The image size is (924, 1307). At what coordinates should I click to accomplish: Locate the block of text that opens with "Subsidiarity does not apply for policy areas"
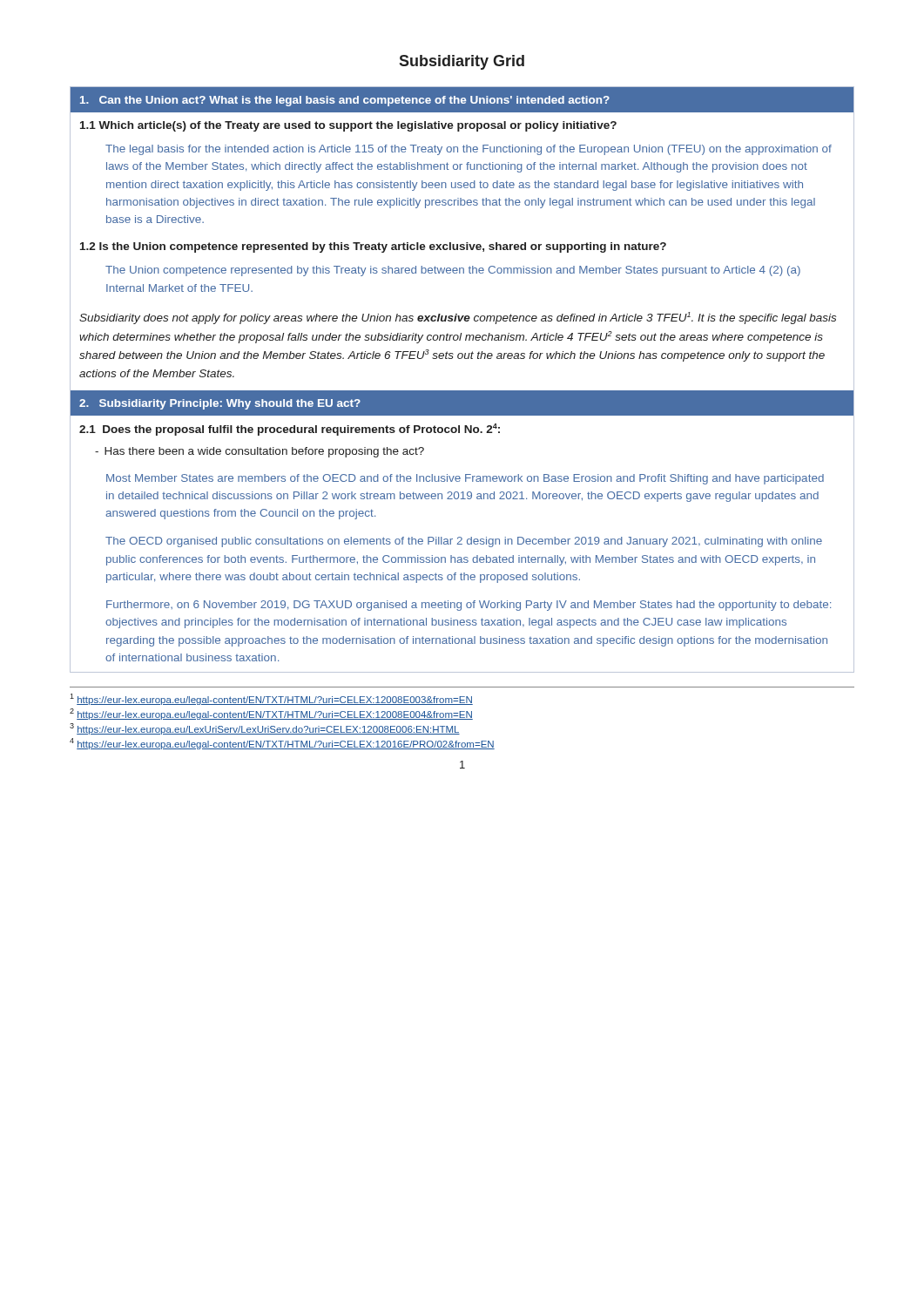[x=458, y=345]
